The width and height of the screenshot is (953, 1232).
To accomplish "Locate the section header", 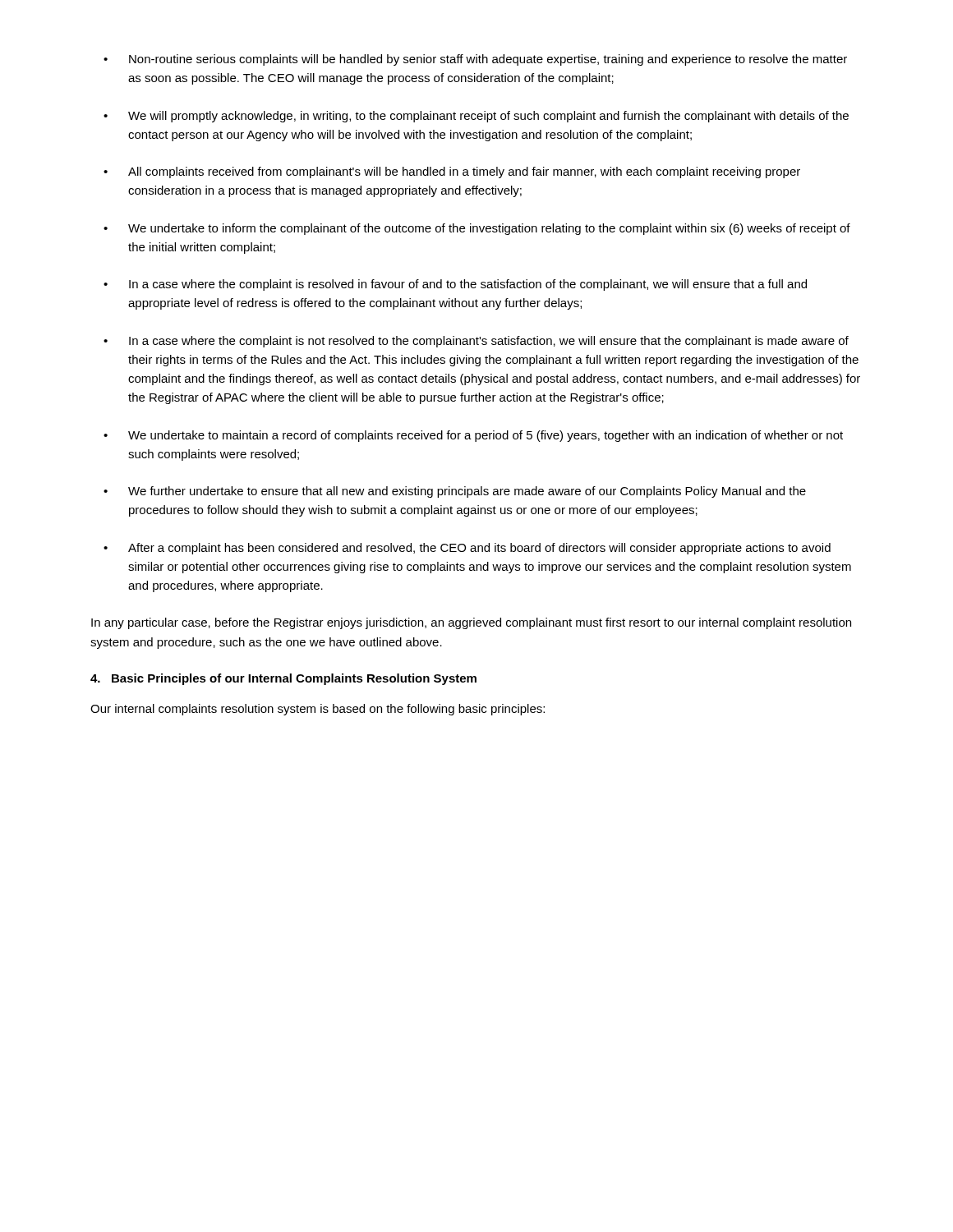I will (x=284, y=678).
